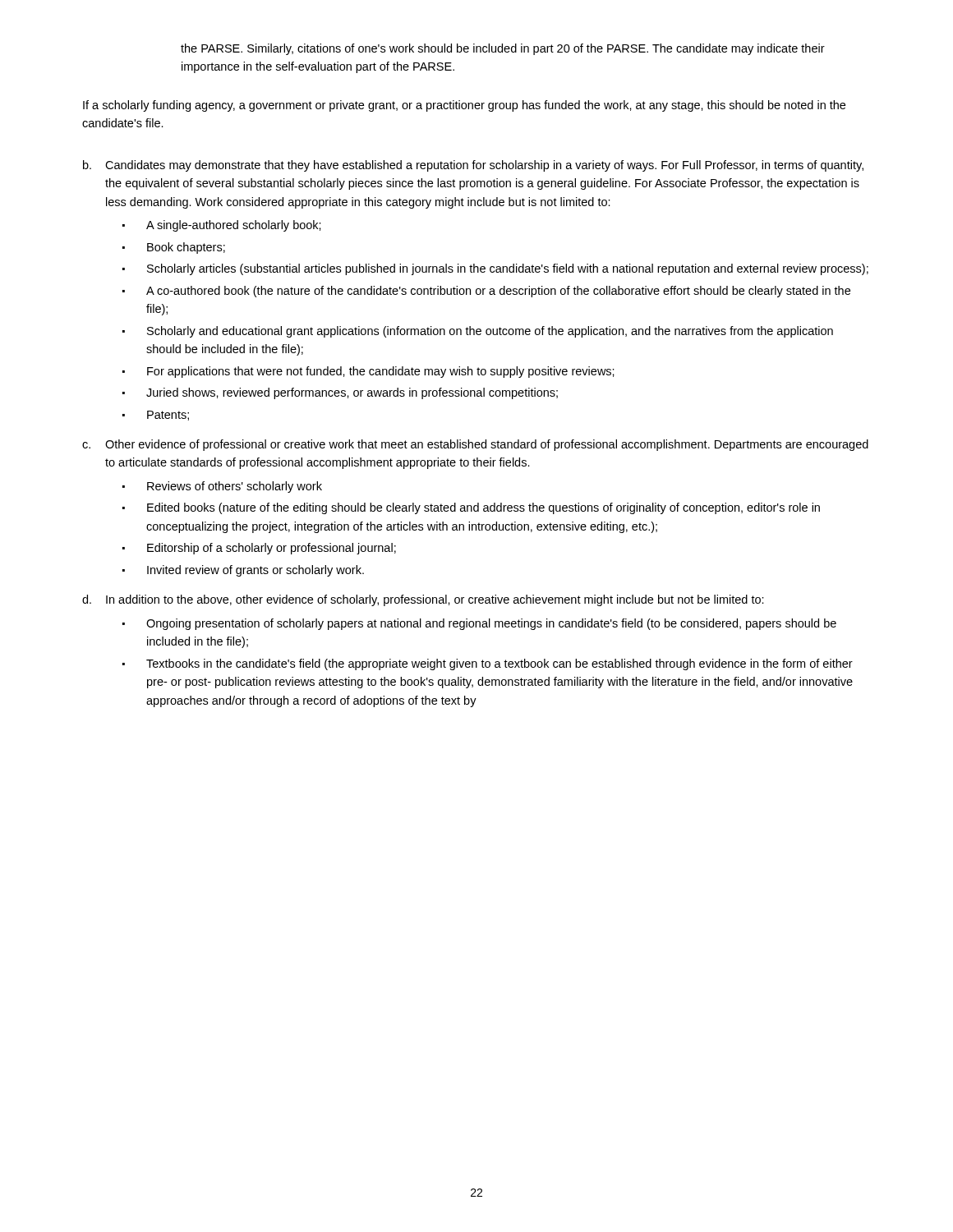Find the list item that reads "For applications that were"
The height and width of the screenshot is (1232, 953).
(x=496, y=371)
